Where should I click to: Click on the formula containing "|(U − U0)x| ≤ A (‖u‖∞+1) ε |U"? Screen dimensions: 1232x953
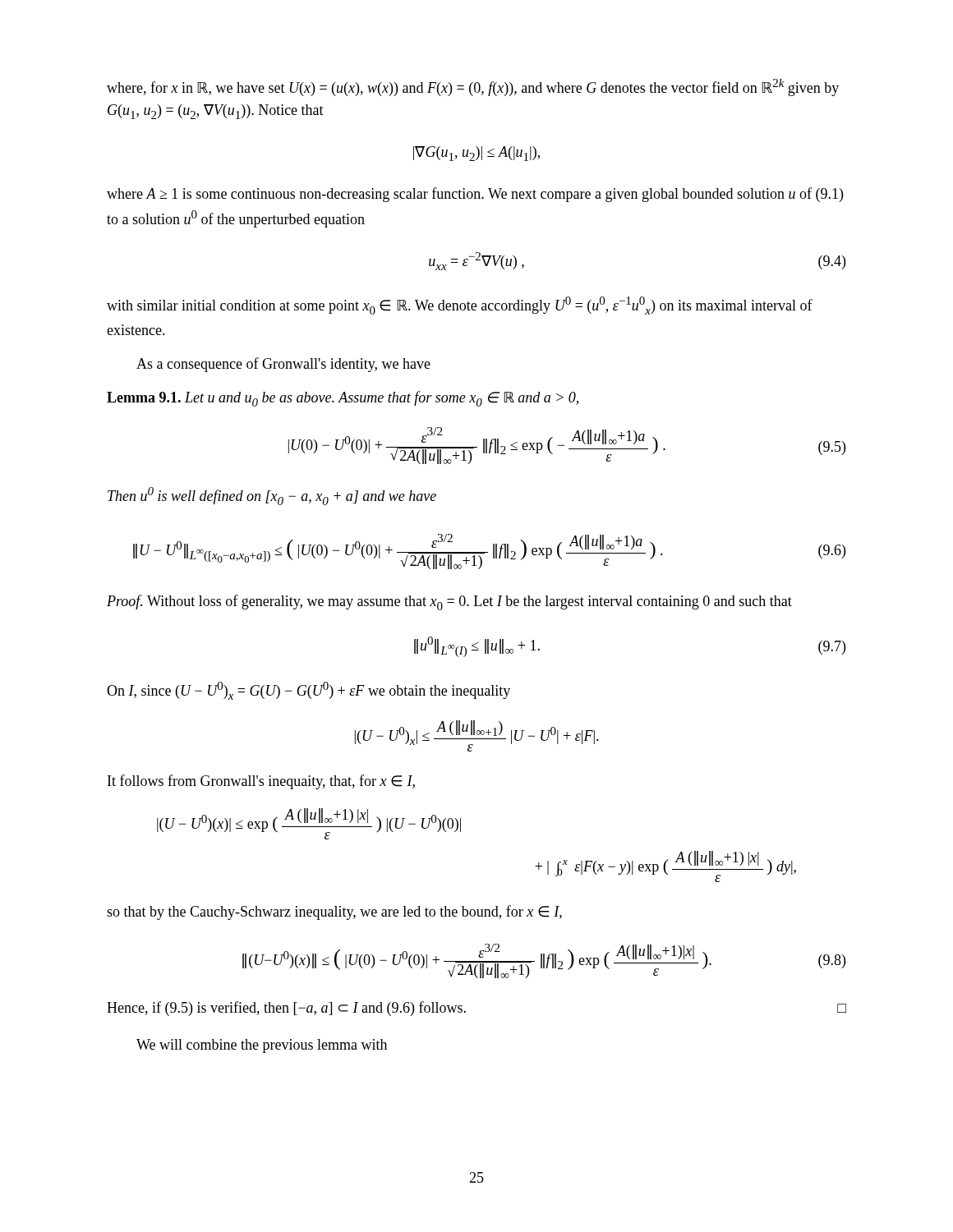click(476, 738)
